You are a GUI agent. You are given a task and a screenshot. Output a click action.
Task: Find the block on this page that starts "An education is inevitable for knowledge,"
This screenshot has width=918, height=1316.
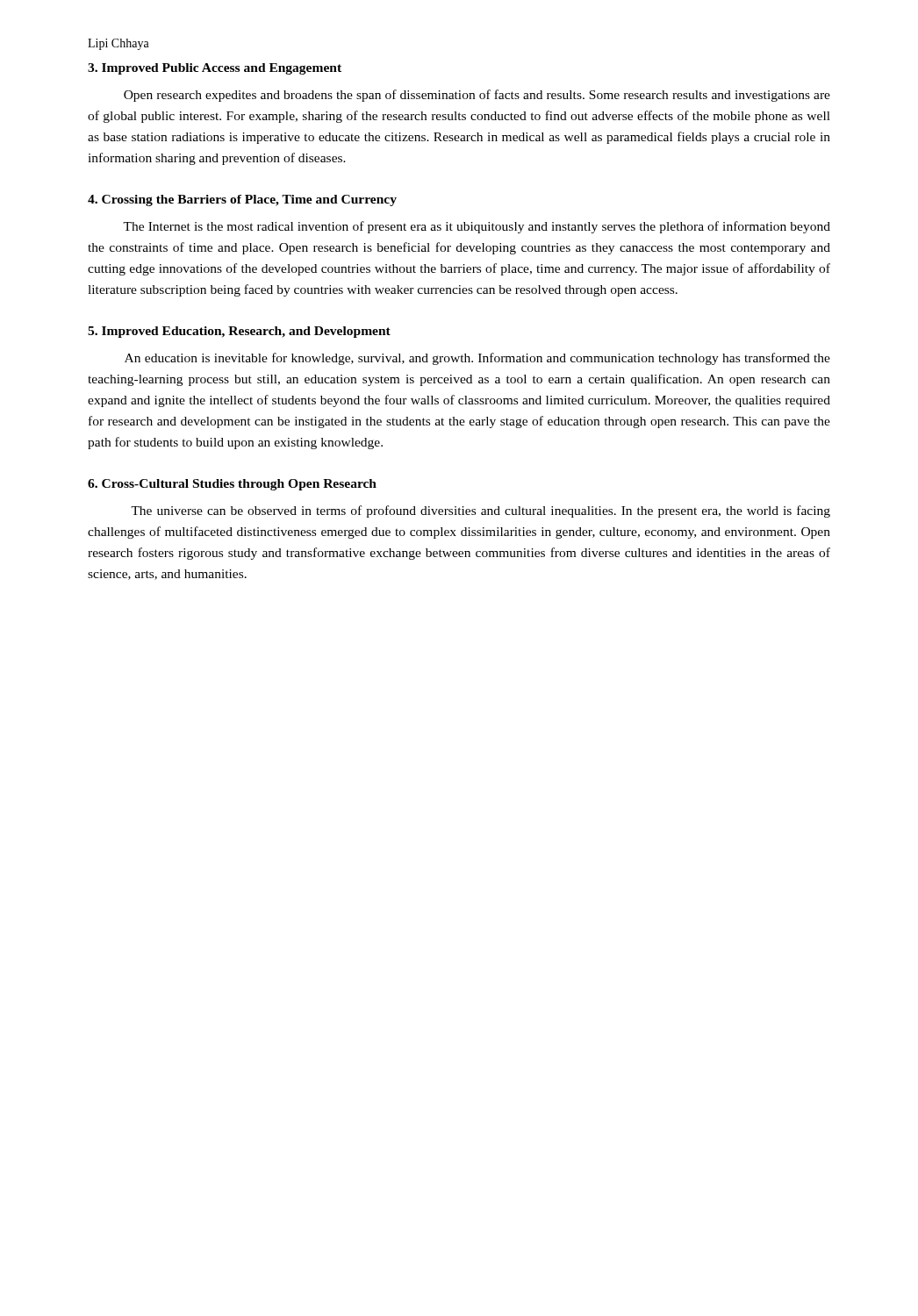[x=459, y=400]
